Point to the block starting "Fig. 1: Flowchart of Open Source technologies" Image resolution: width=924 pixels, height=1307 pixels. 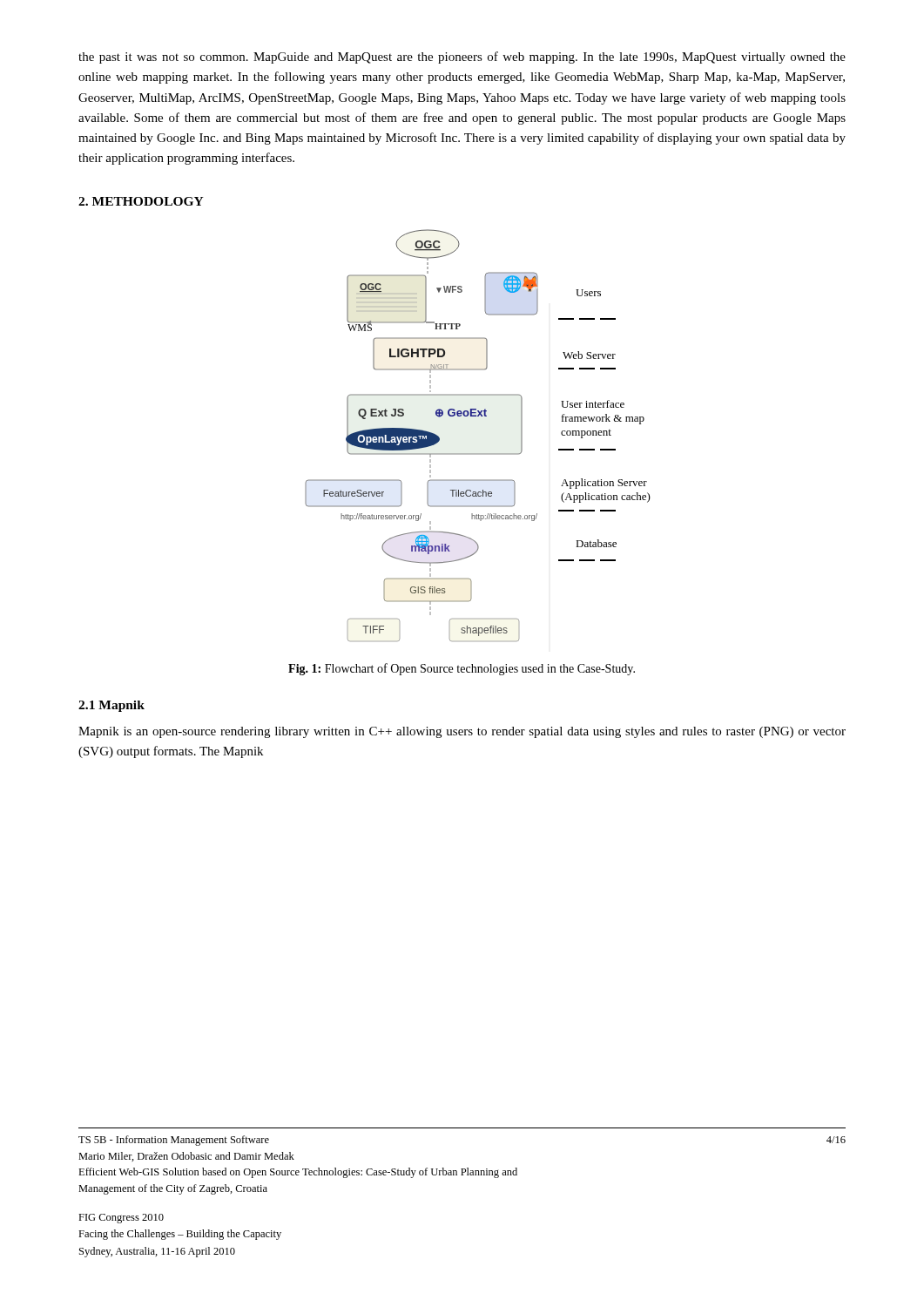[462, 668]
